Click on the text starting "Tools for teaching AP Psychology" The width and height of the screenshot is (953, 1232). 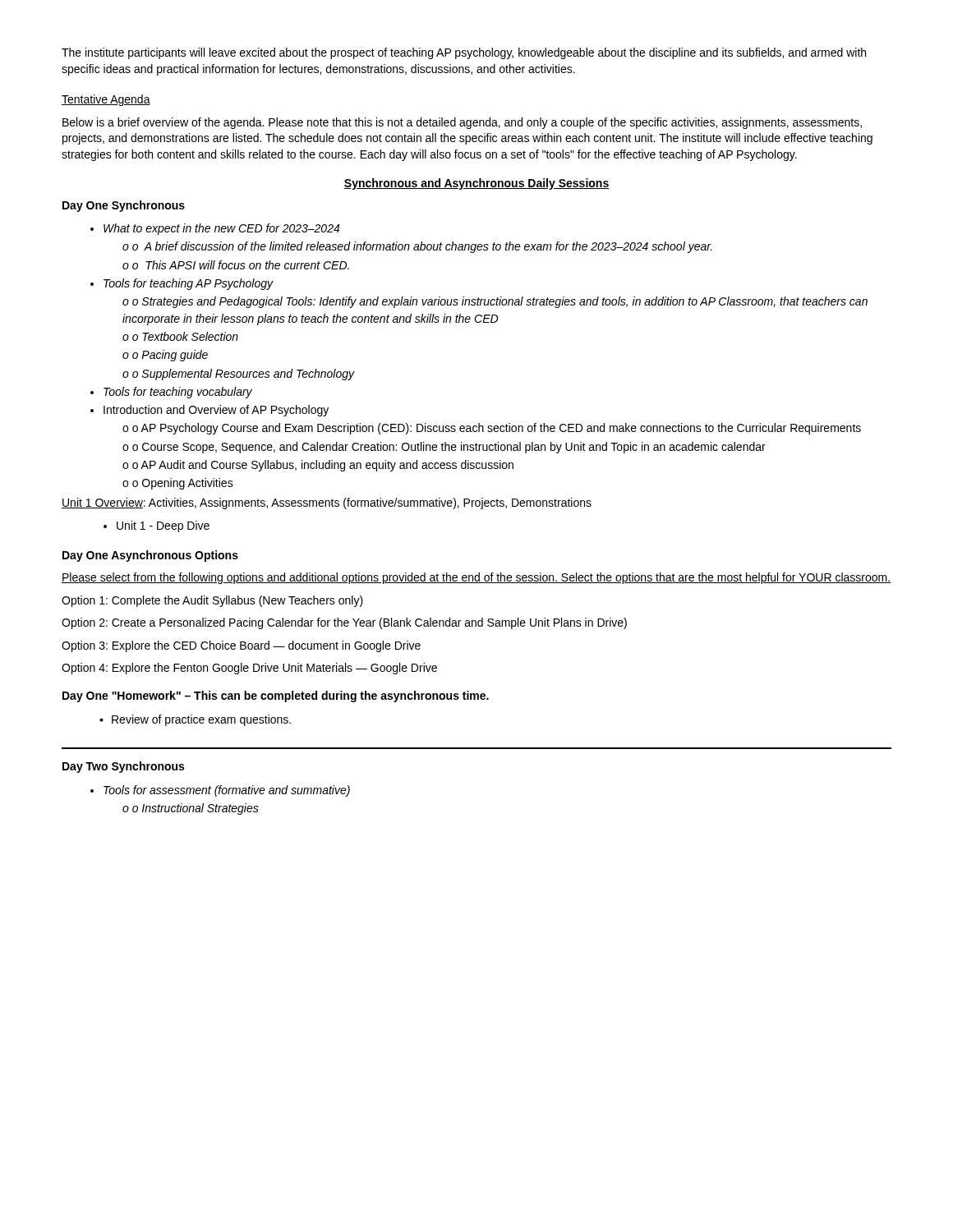point(488,329)
